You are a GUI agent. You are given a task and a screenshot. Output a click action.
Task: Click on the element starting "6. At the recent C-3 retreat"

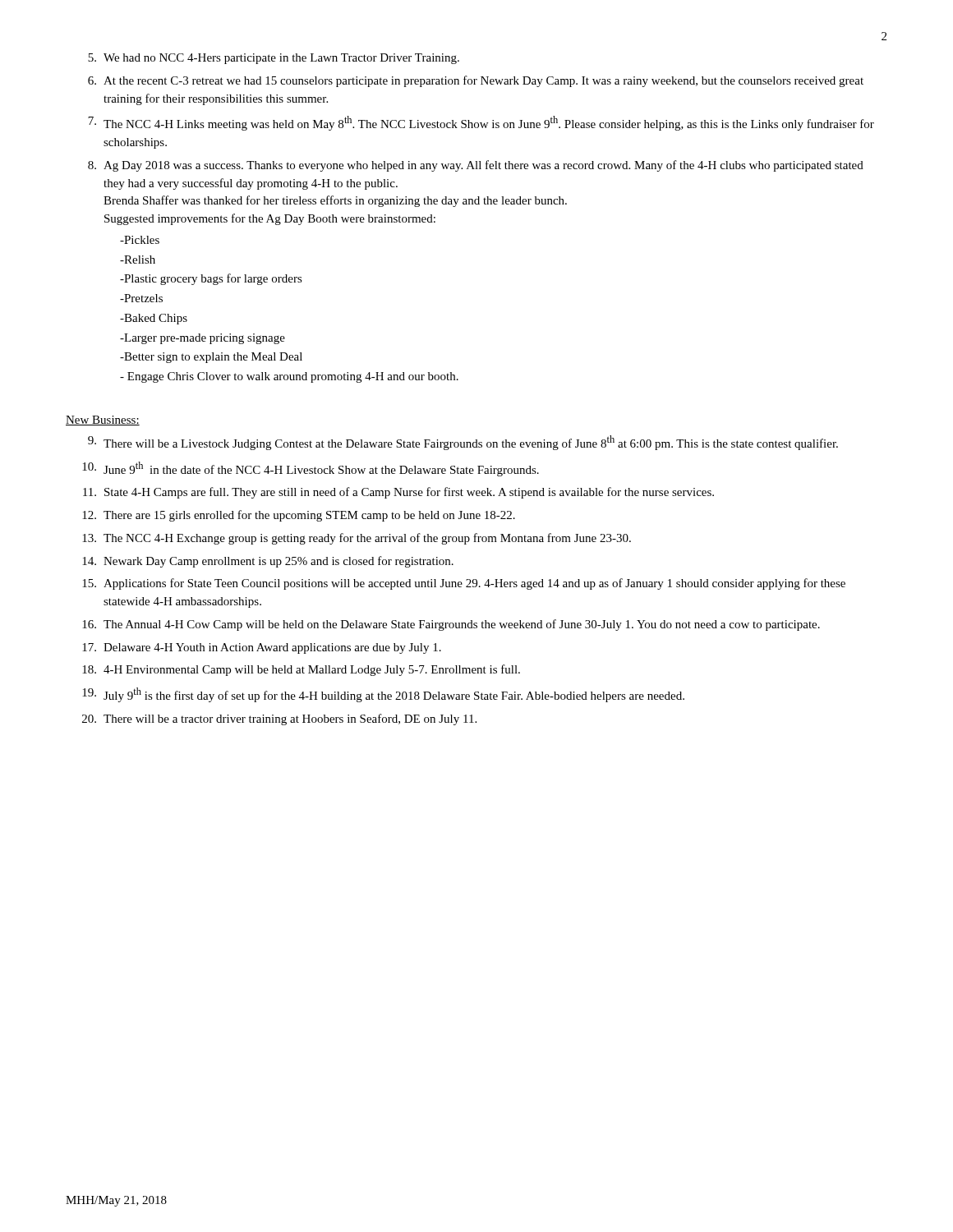pos(476,90)
